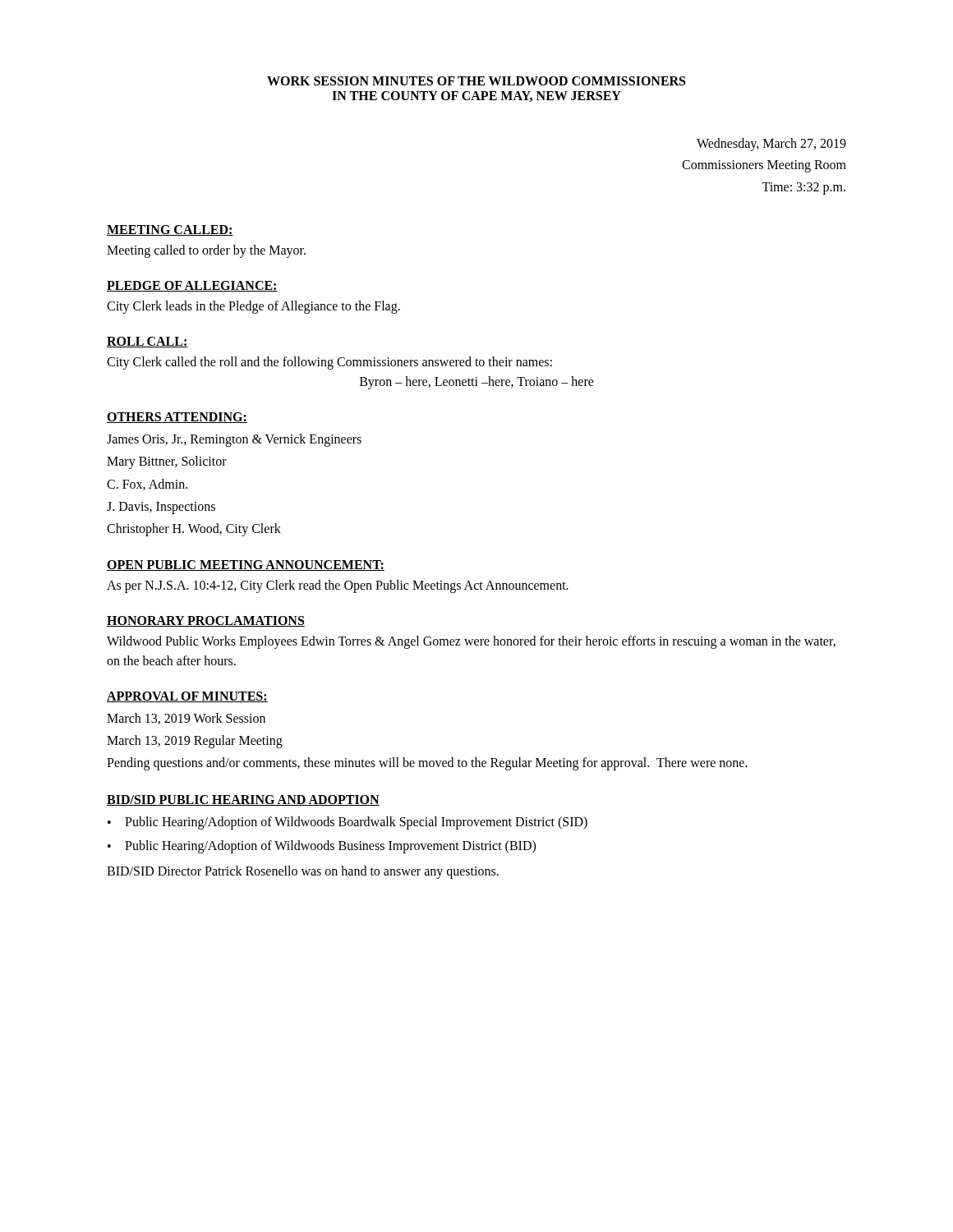
Task: Click on the block starting "March 13, 2019 Work Session March"
Action: pos(186,719)
